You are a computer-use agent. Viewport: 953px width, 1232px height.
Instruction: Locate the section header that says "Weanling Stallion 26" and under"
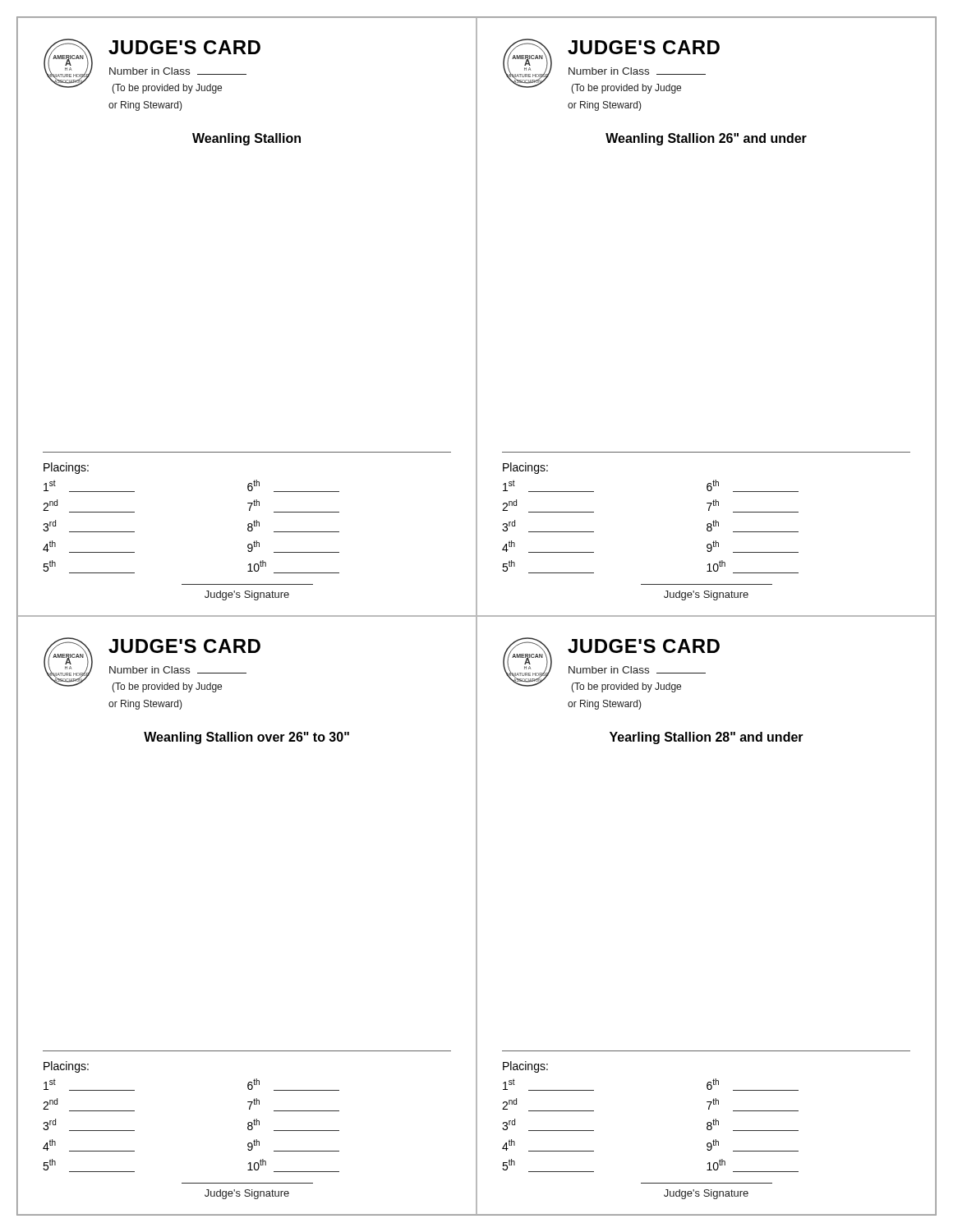(706, 139)
